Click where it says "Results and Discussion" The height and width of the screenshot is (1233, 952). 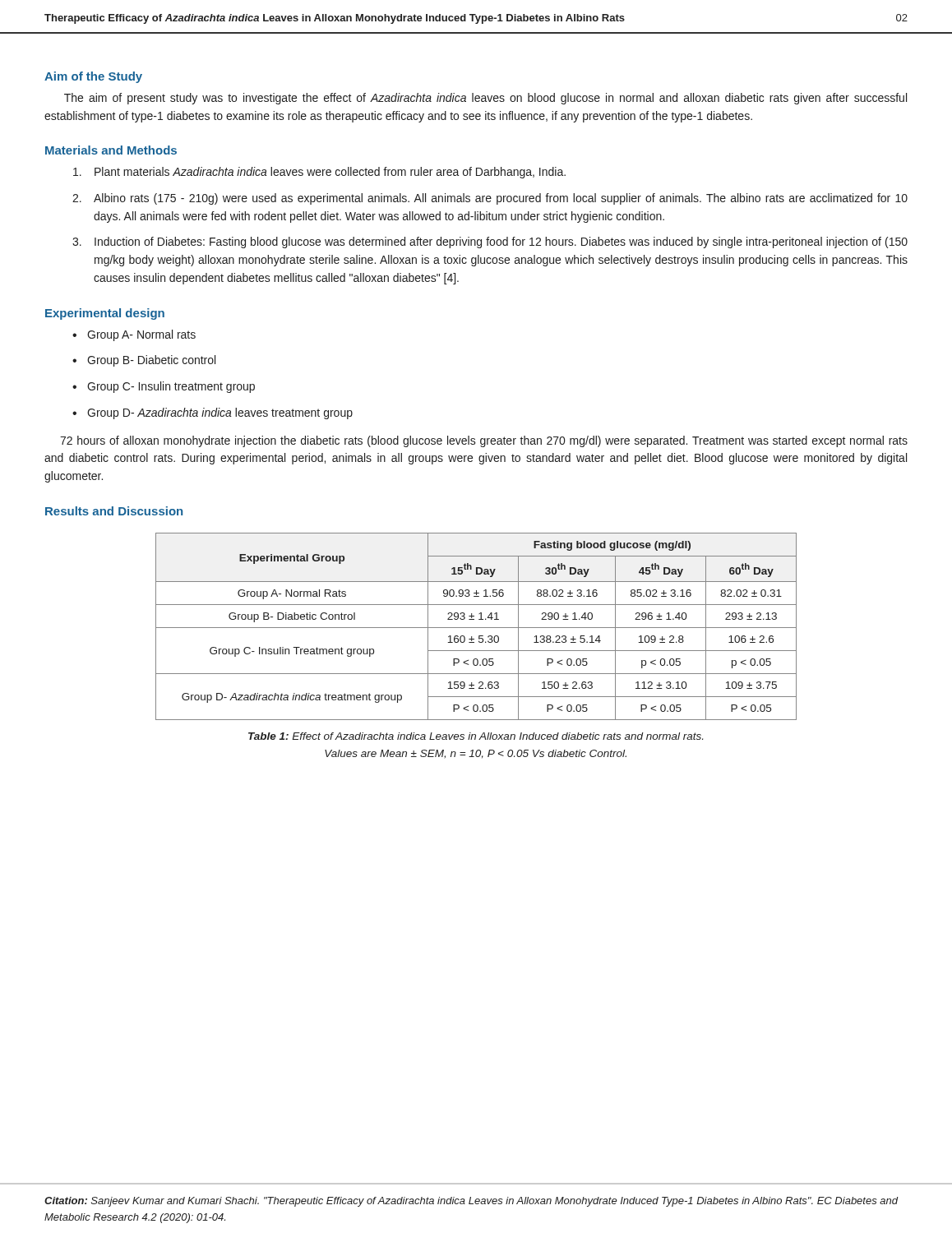point(114,511)
